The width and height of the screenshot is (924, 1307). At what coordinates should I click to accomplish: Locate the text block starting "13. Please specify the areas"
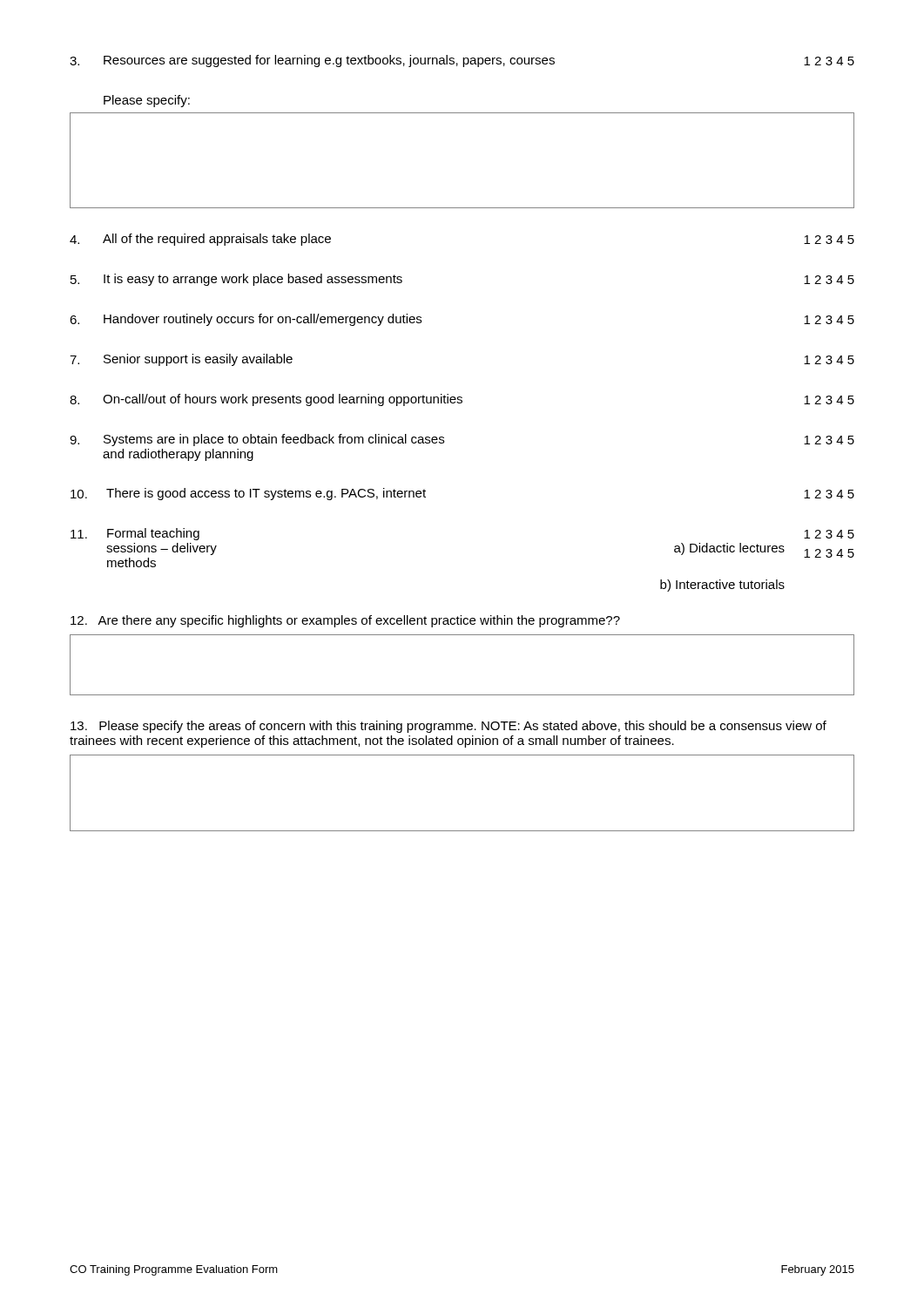(449, 727)
